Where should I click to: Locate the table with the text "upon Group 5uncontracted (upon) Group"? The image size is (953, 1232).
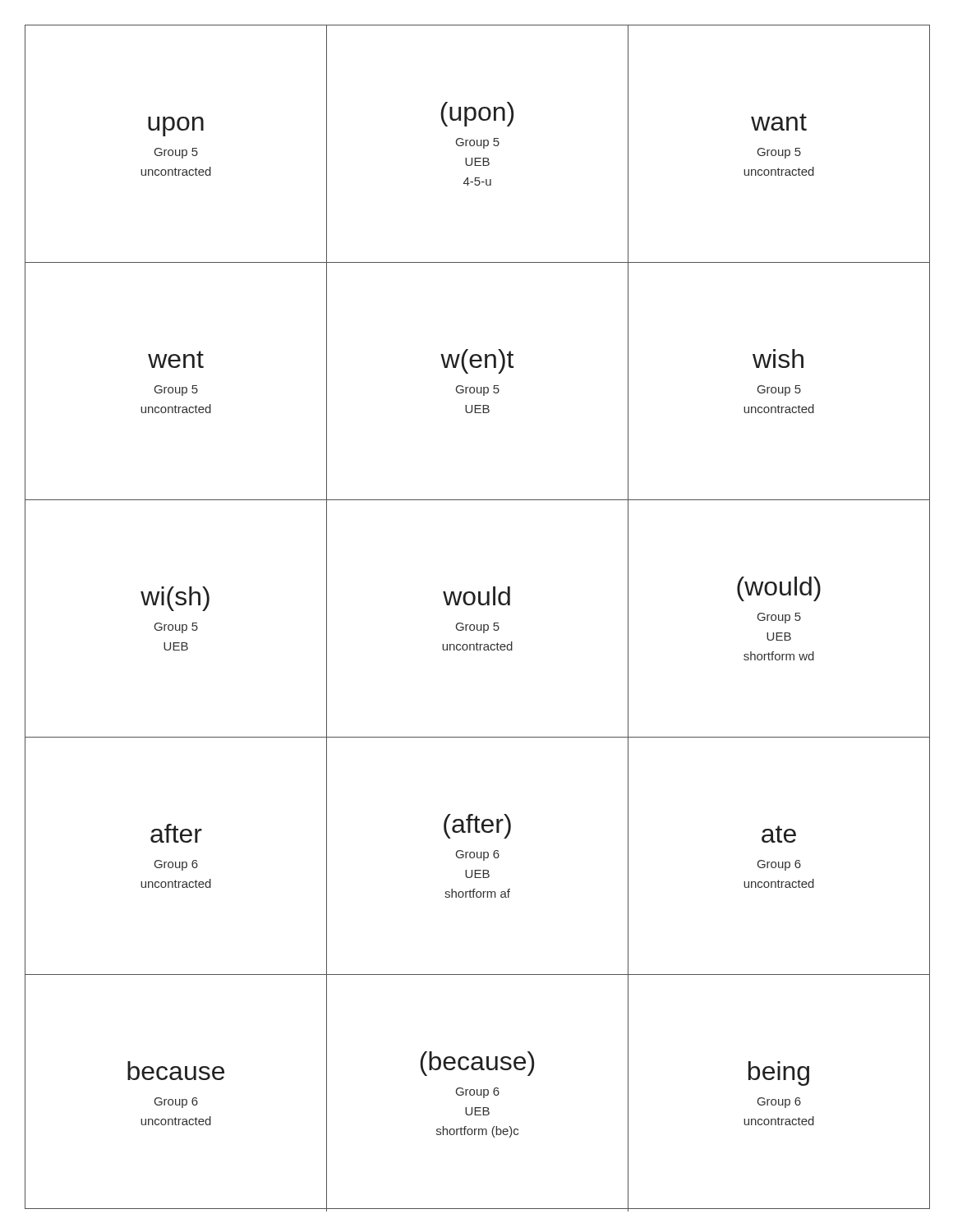pyautogui.click(x=477, y=617)
